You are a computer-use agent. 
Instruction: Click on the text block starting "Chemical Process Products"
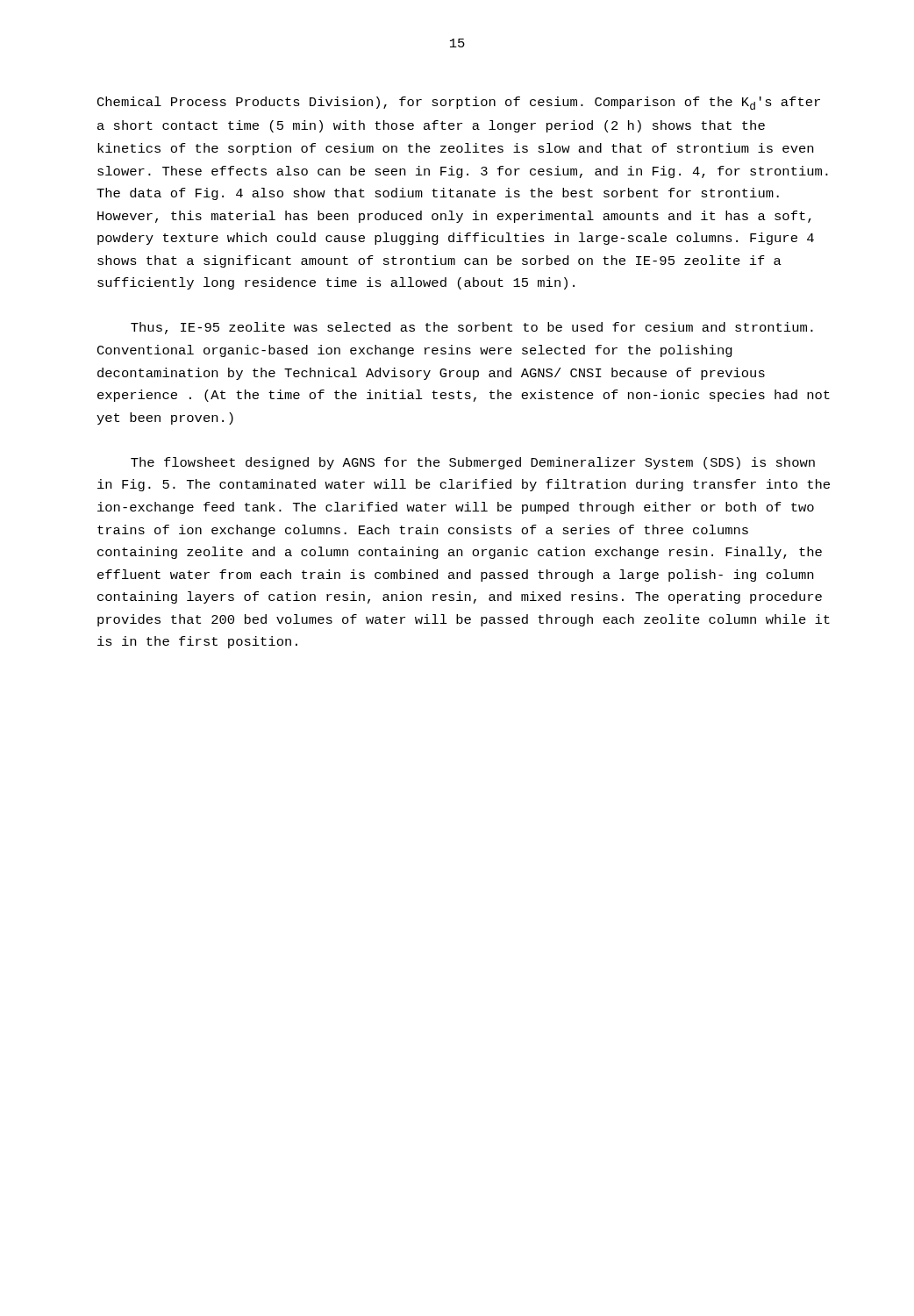pyautogui.click(x=466, y=373)
